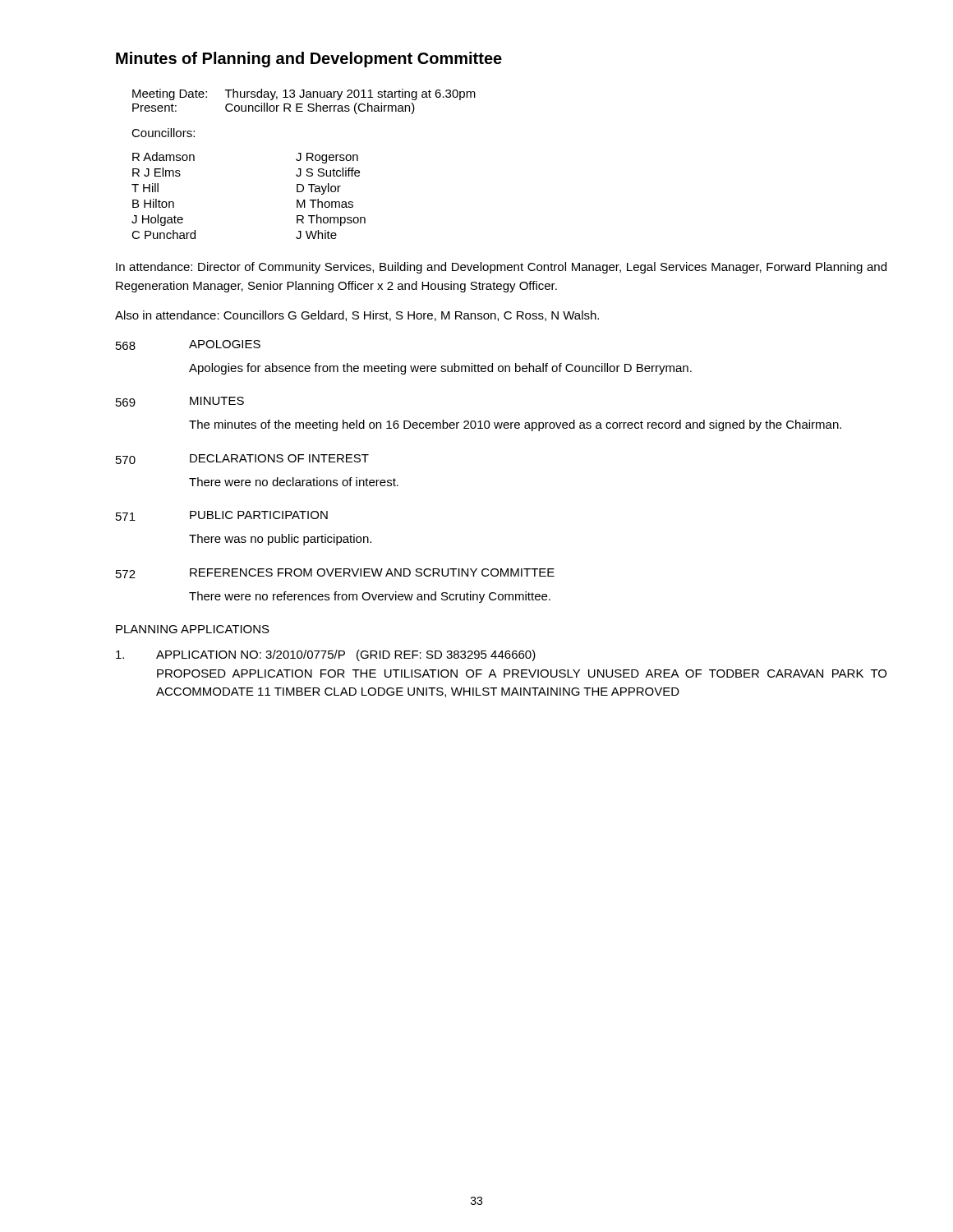
Task: Click on the element starting "The minutes of the meeting held on"
Action: click(516, 424)
